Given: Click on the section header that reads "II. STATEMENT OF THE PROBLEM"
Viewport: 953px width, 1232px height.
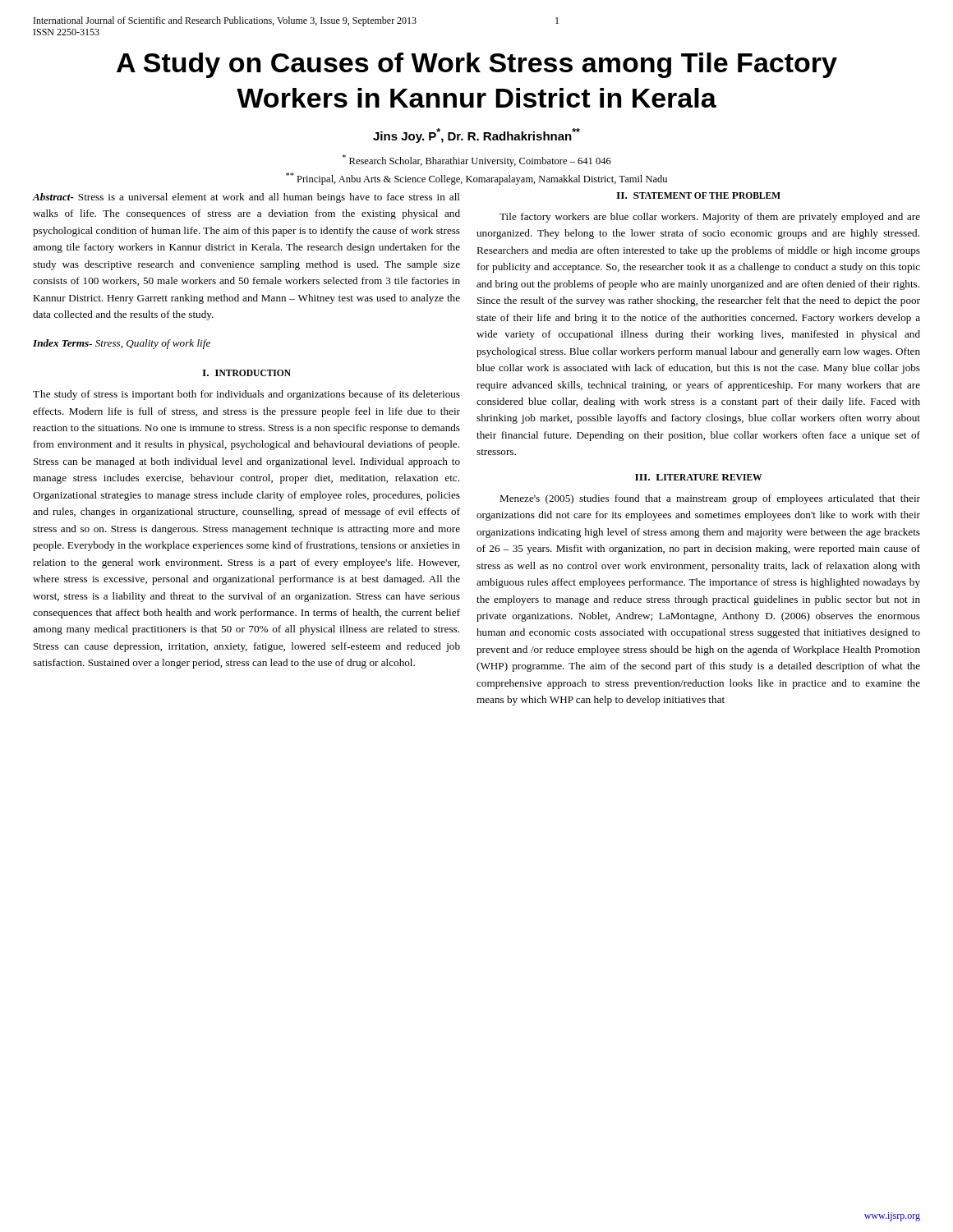Looking at the screenshot, I should pos(698,195).
